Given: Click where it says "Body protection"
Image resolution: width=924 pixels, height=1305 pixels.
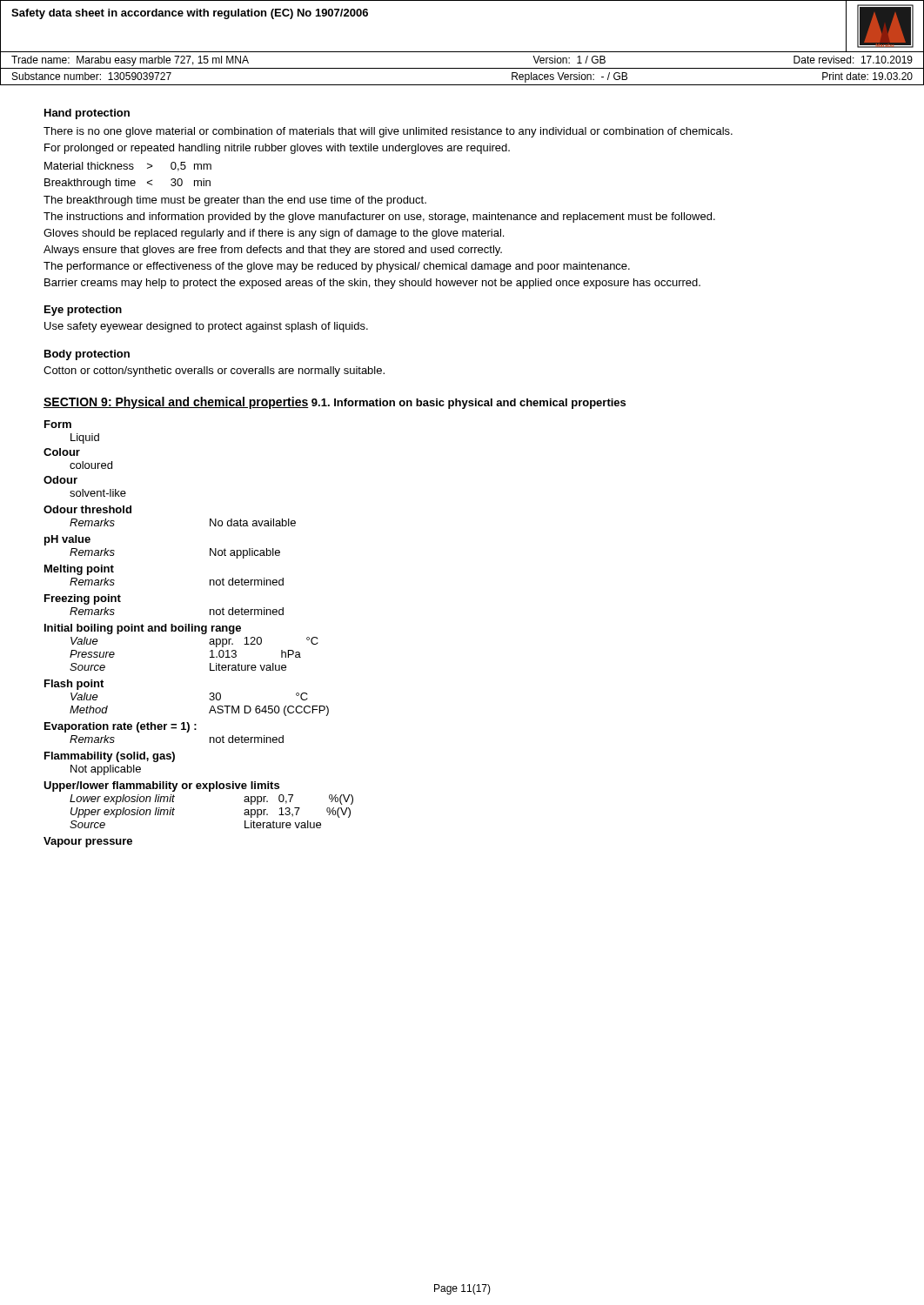Looking at the screenshot, I should [x=87, y=354].
